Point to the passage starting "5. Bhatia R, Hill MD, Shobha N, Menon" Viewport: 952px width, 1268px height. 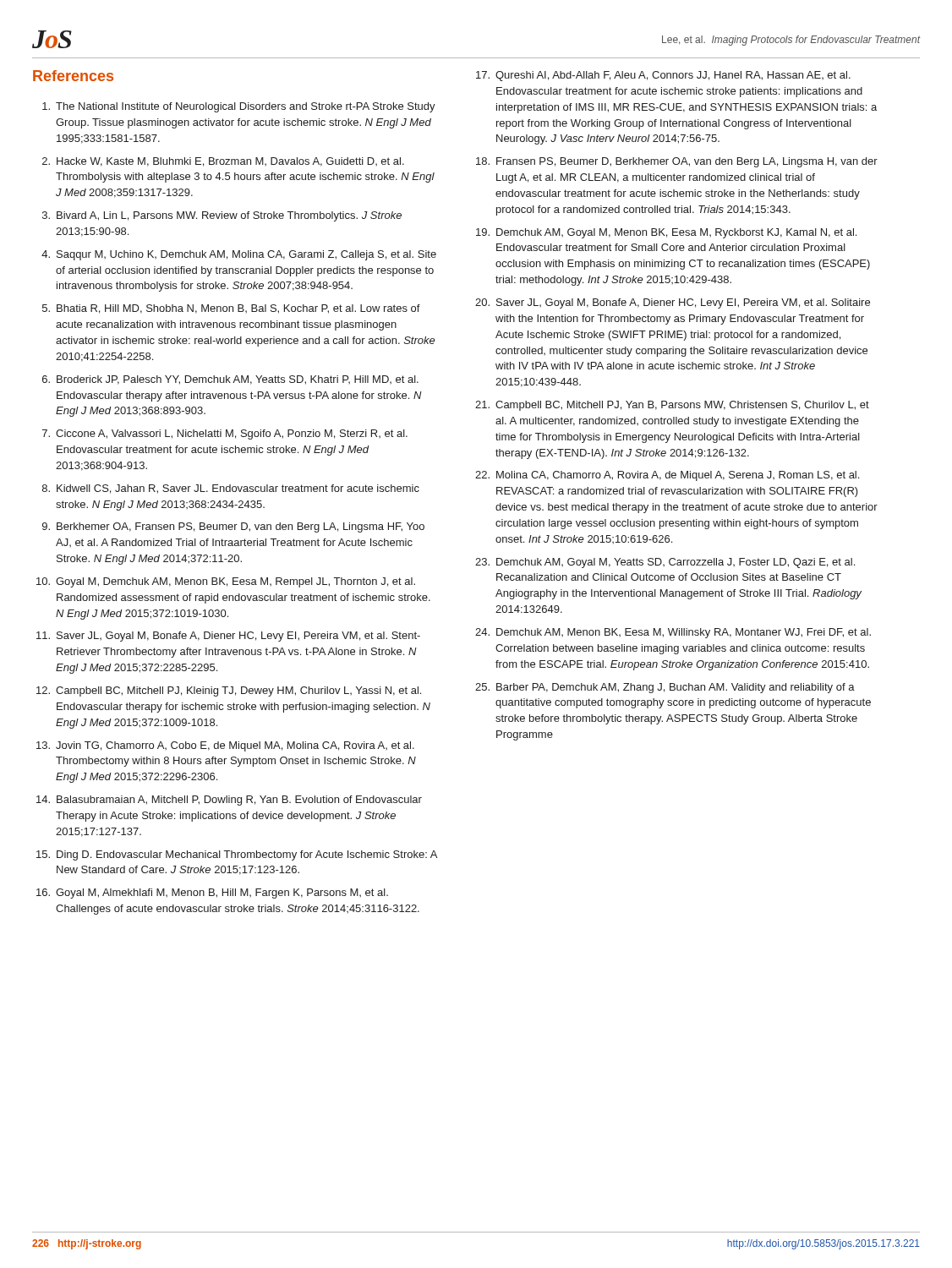pyautogui.click(x=235, y=333)
